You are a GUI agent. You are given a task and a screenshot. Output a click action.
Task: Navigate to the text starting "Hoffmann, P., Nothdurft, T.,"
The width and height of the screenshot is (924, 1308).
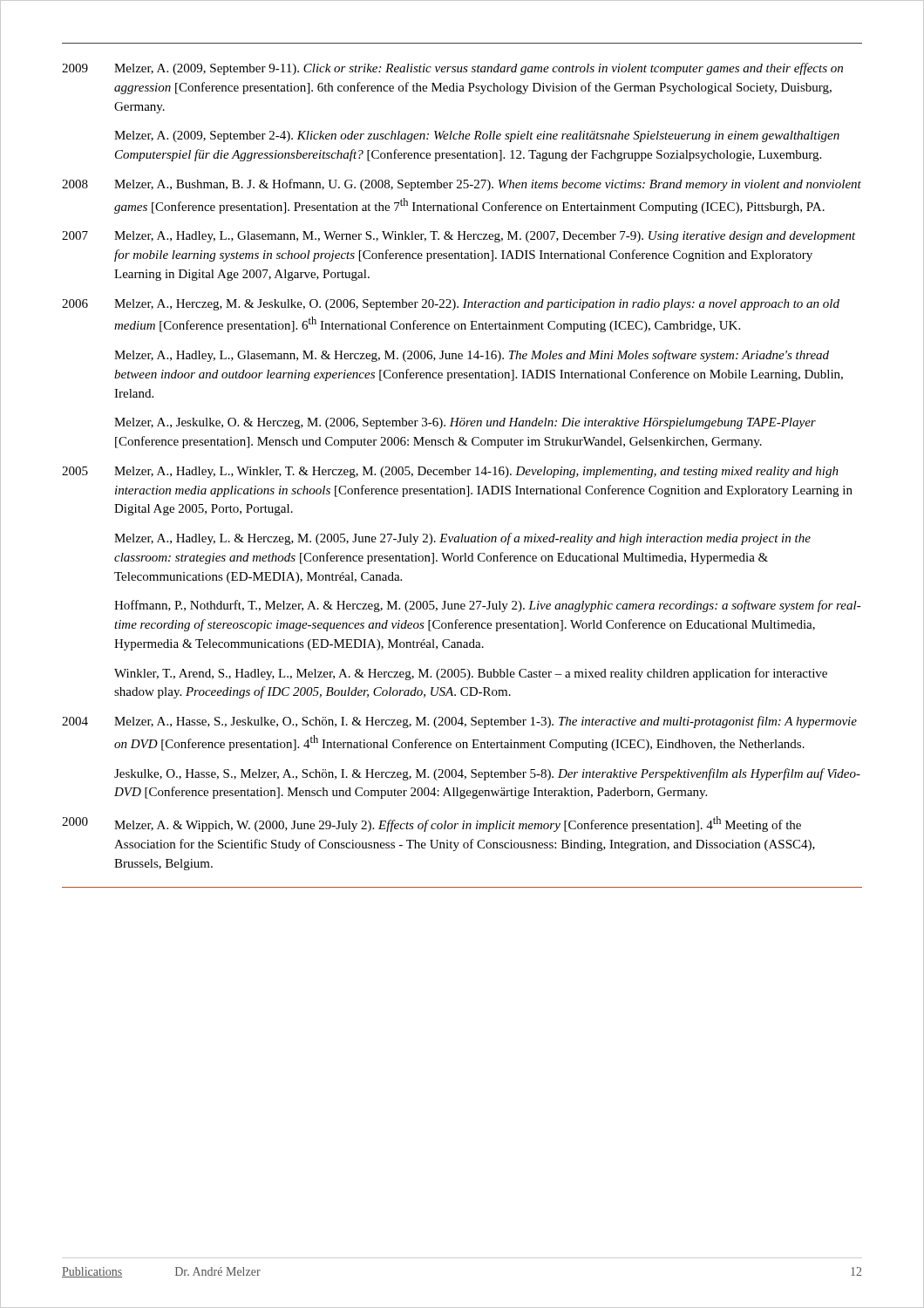click(488, 625)
